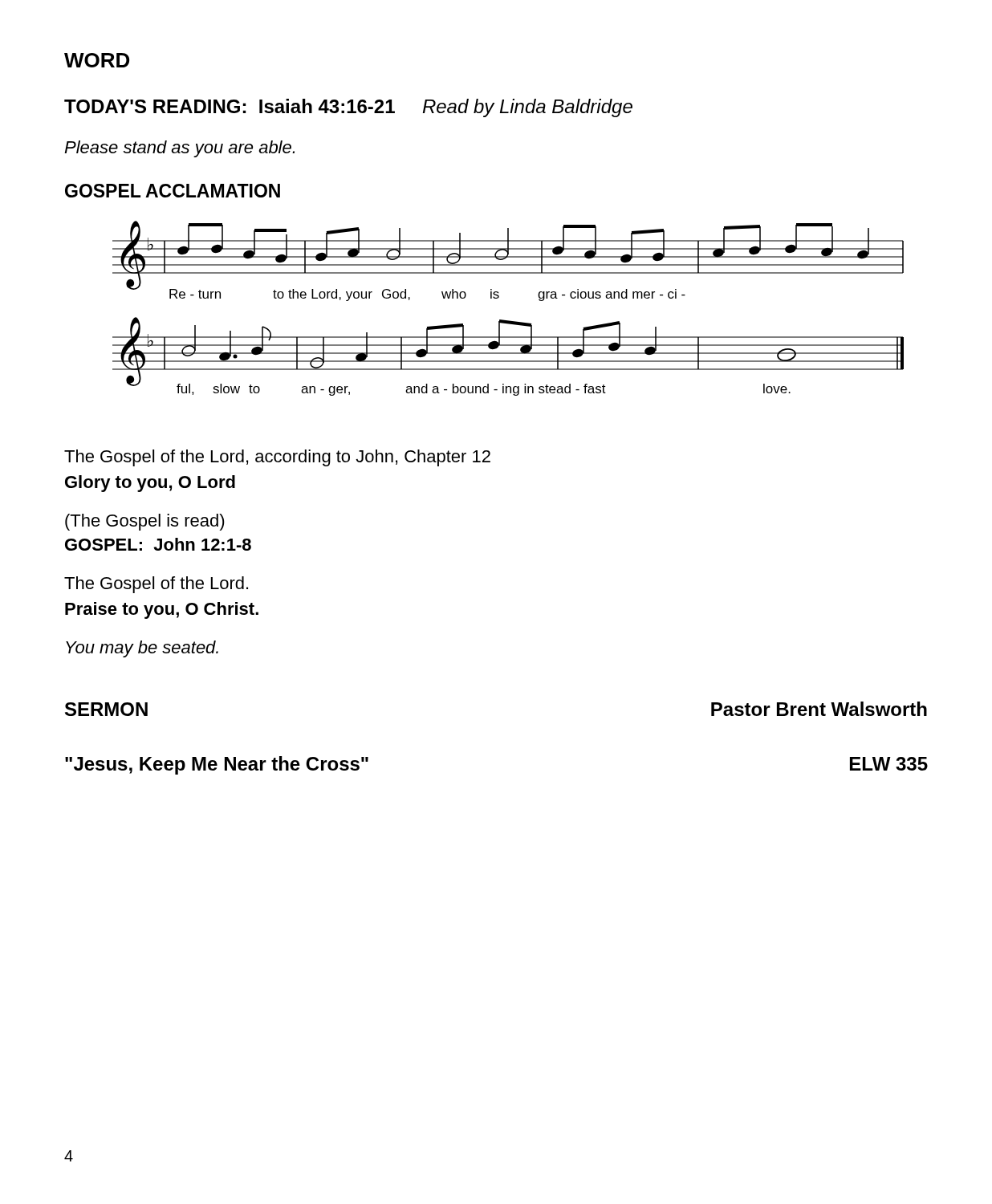Where is the passage that starts "You may be"?
Image resolution: width=992 pixels, height=1204 pixels.
click(x=142, y=647)
